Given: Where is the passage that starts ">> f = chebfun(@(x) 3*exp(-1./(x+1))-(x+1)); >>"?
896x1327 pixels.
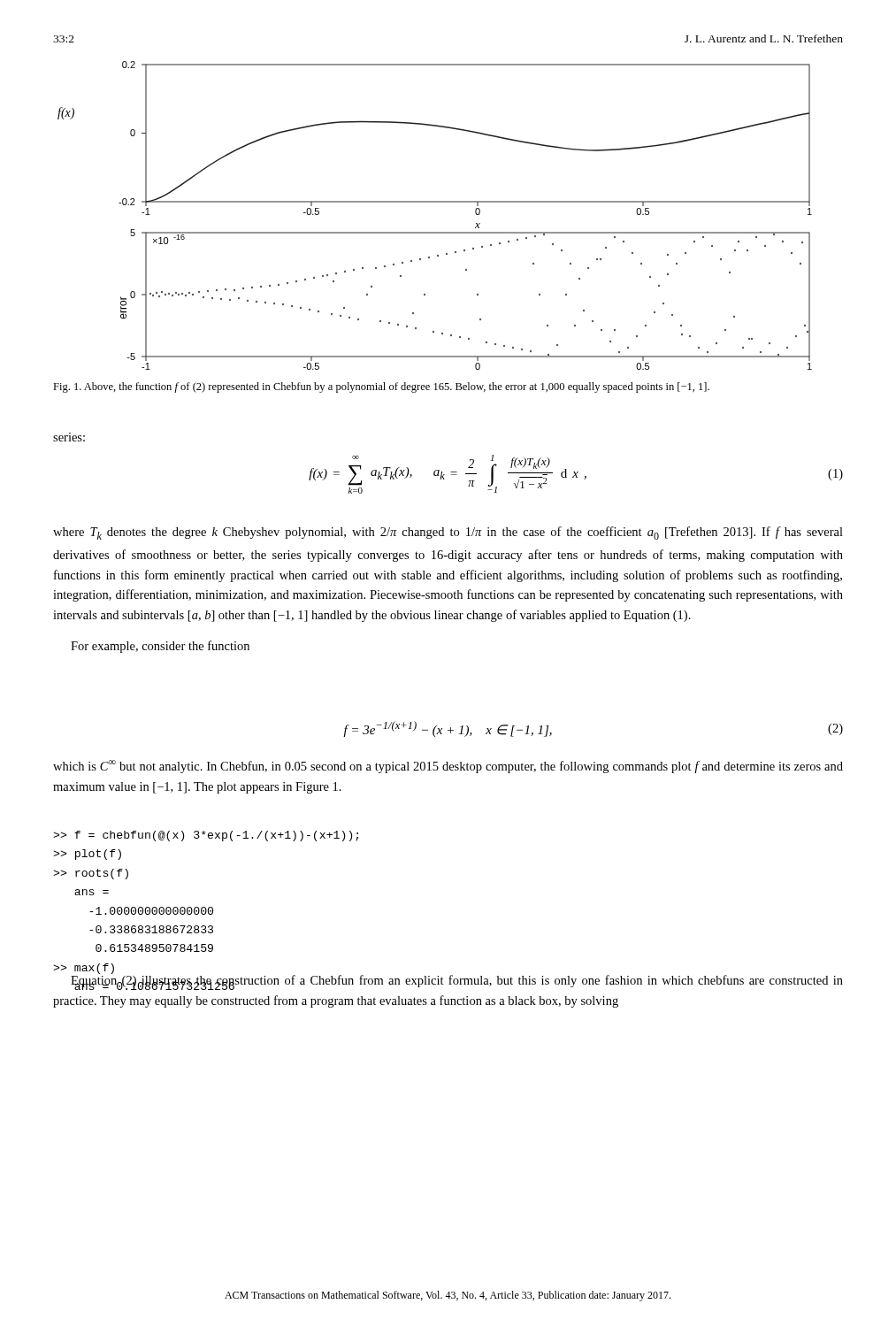Looking at the screenshot, I should [x=206, y=836].
